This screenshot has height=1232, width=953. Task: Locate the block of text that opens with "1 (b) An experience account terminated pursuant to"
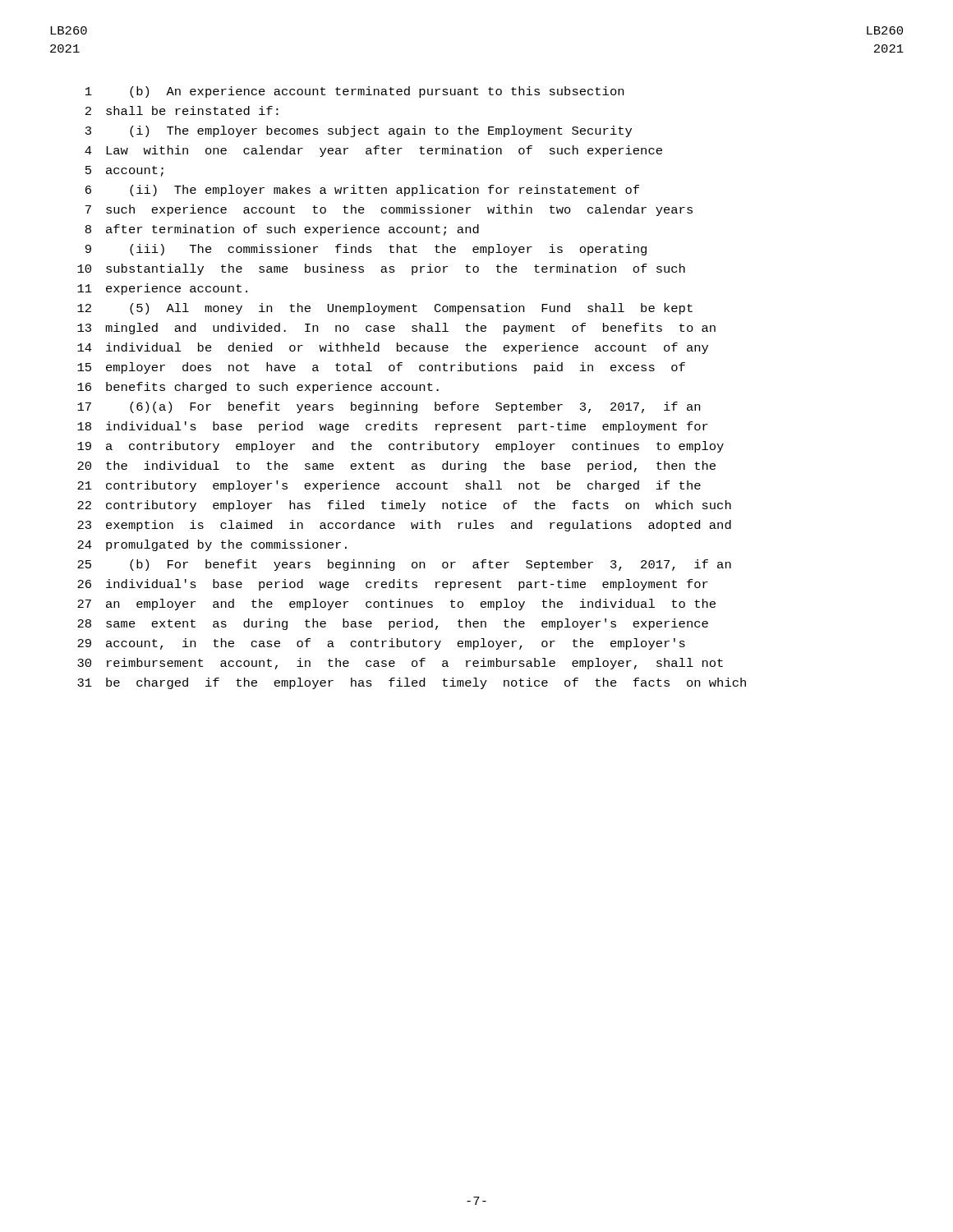(476, 102)
